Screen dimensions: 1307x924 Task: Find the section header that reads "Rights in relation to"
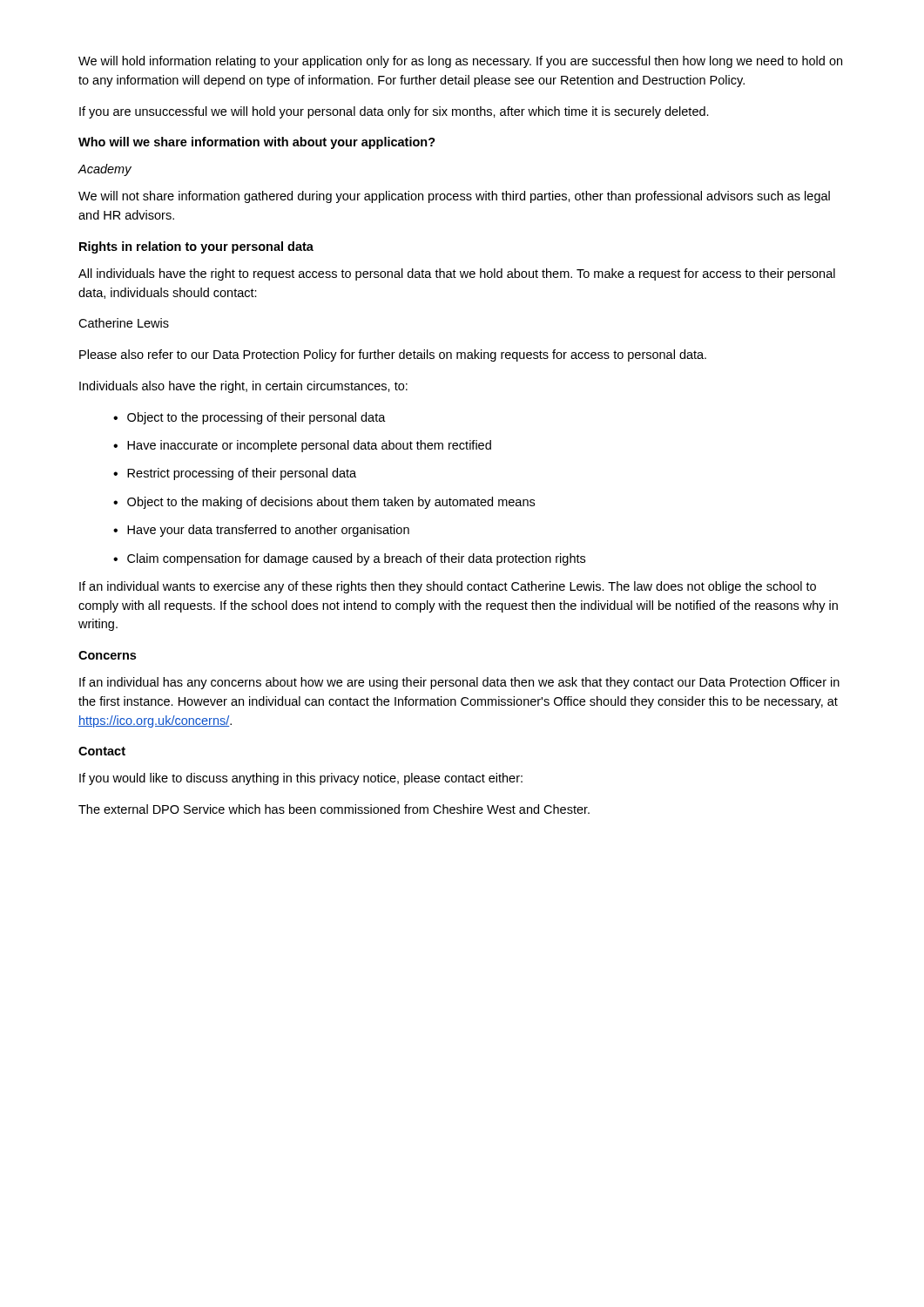pyautogui.click(x=196, y=246)
